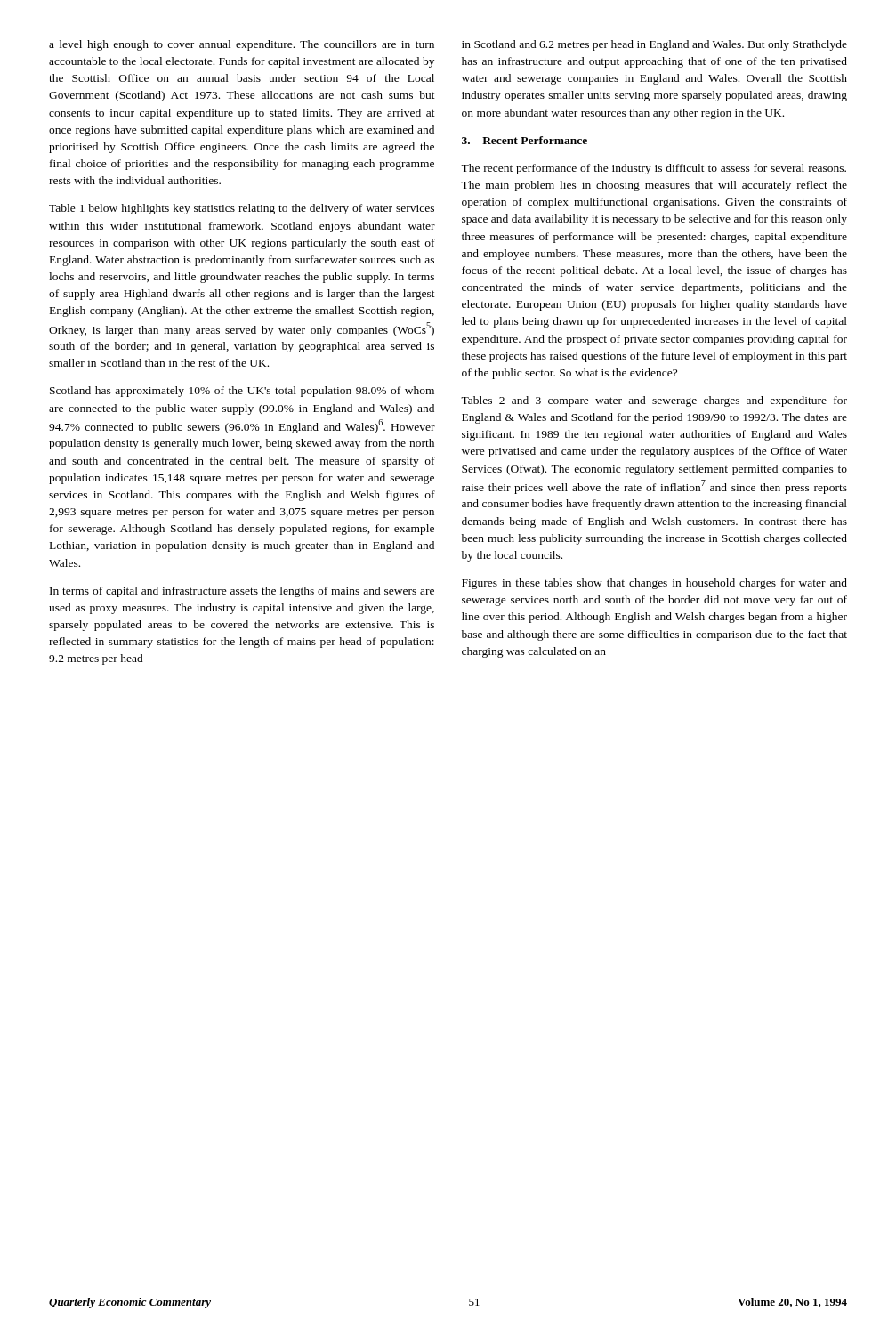Image resolution: width=896 pixels, height=1335 pixels.
Task: Locate the text block that says "Scotland has approximately 10% of the UK's"
Action: [x=242, y=477]
